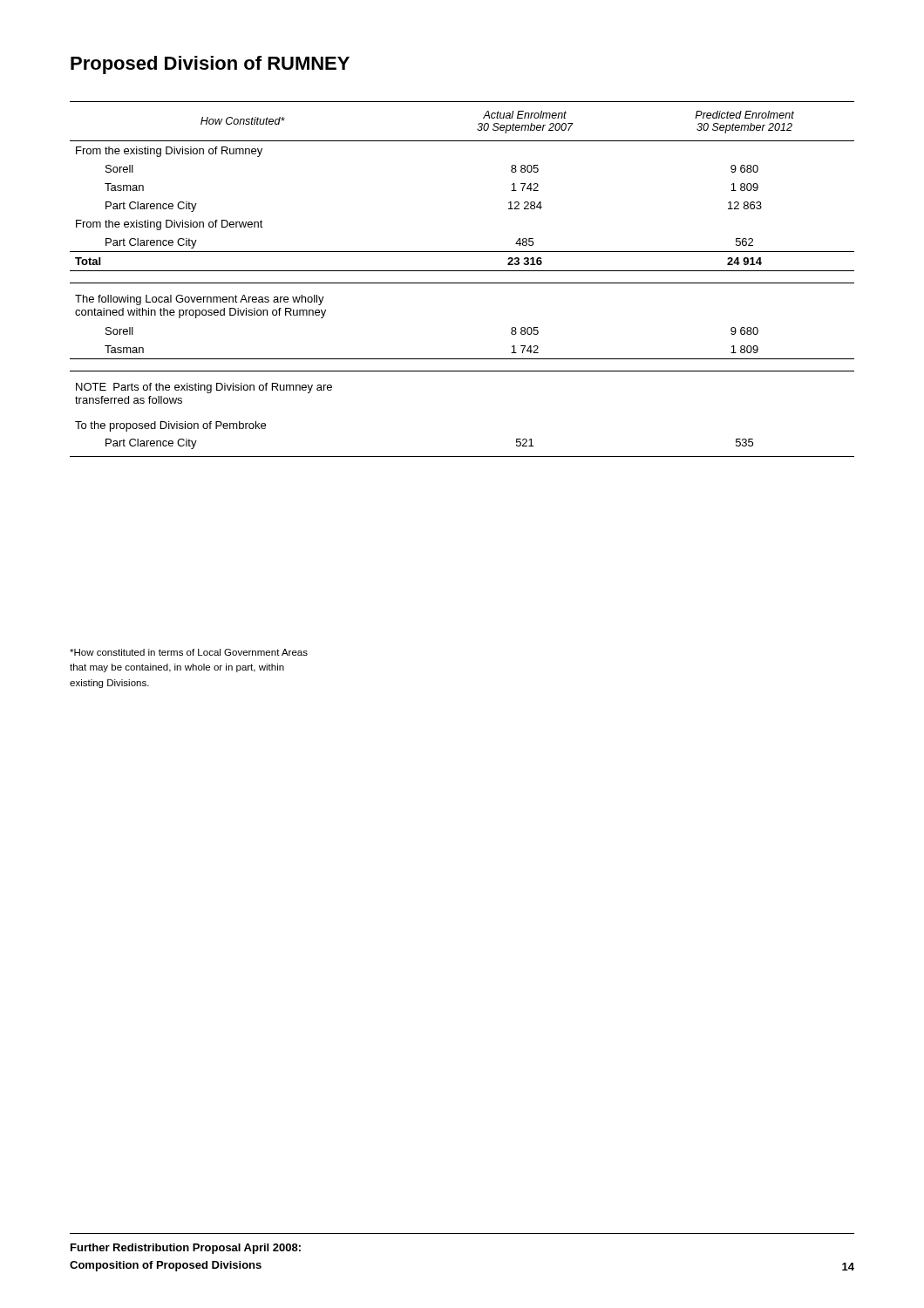Click on the element starting "Proposed Division of RUMNEY"
The image size is (924, 1308).
210,65
